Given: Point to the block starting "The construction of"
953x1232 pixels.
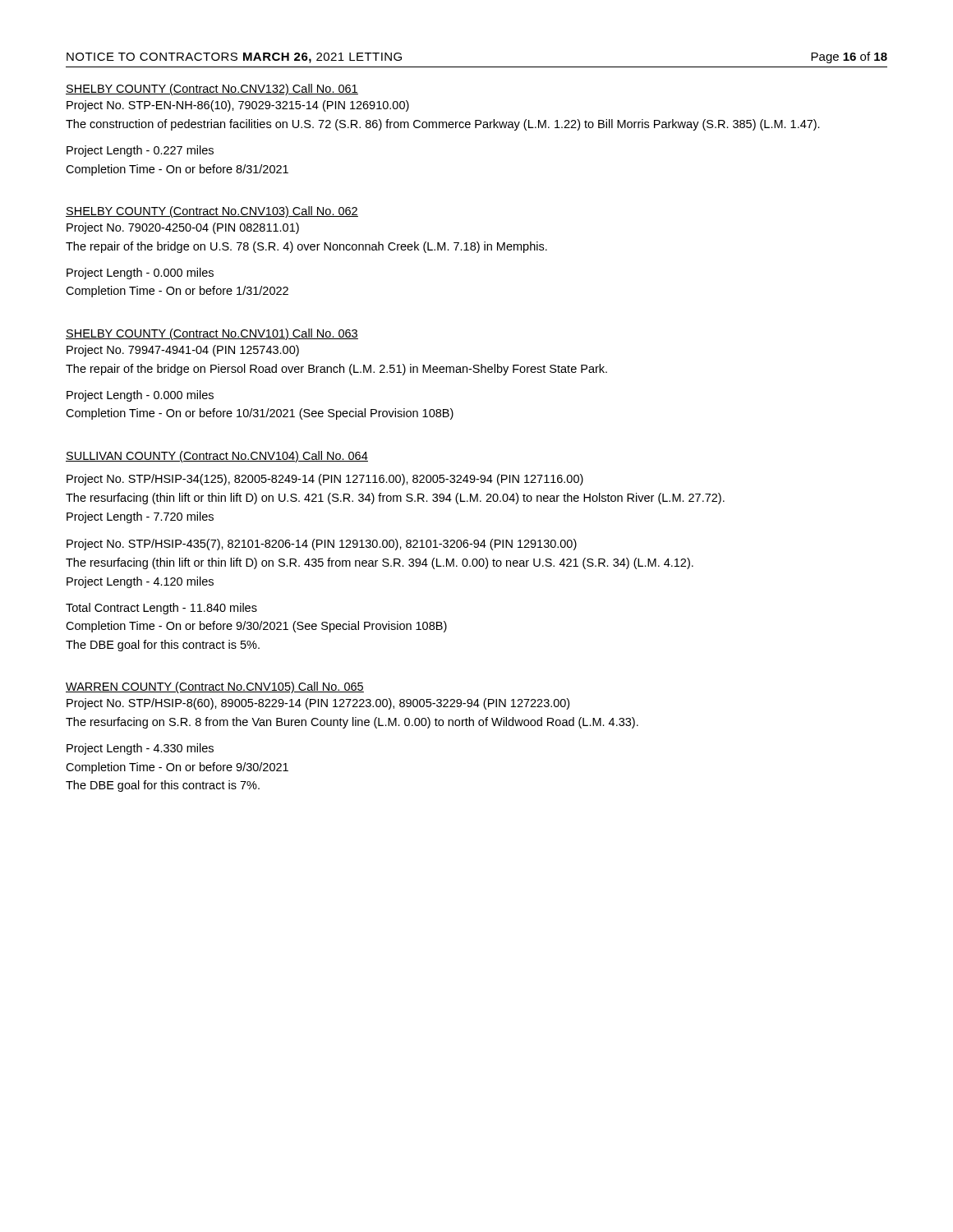Looking at the screenshot, I should tap(443, 124).
